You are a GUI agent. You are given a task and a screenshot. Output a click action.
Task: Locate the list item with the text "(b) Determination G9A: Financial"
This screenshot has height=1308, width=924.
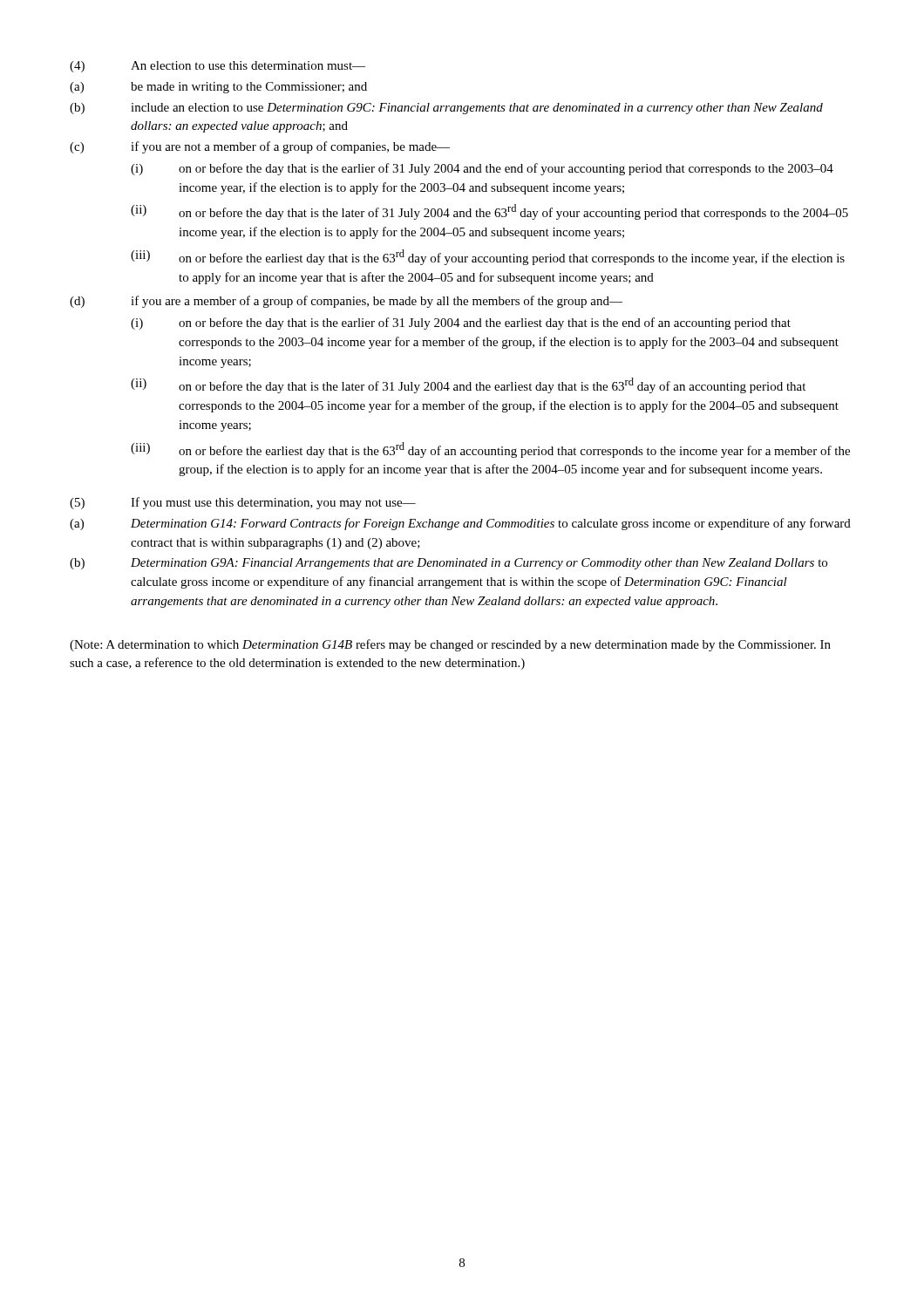(462, 582)
